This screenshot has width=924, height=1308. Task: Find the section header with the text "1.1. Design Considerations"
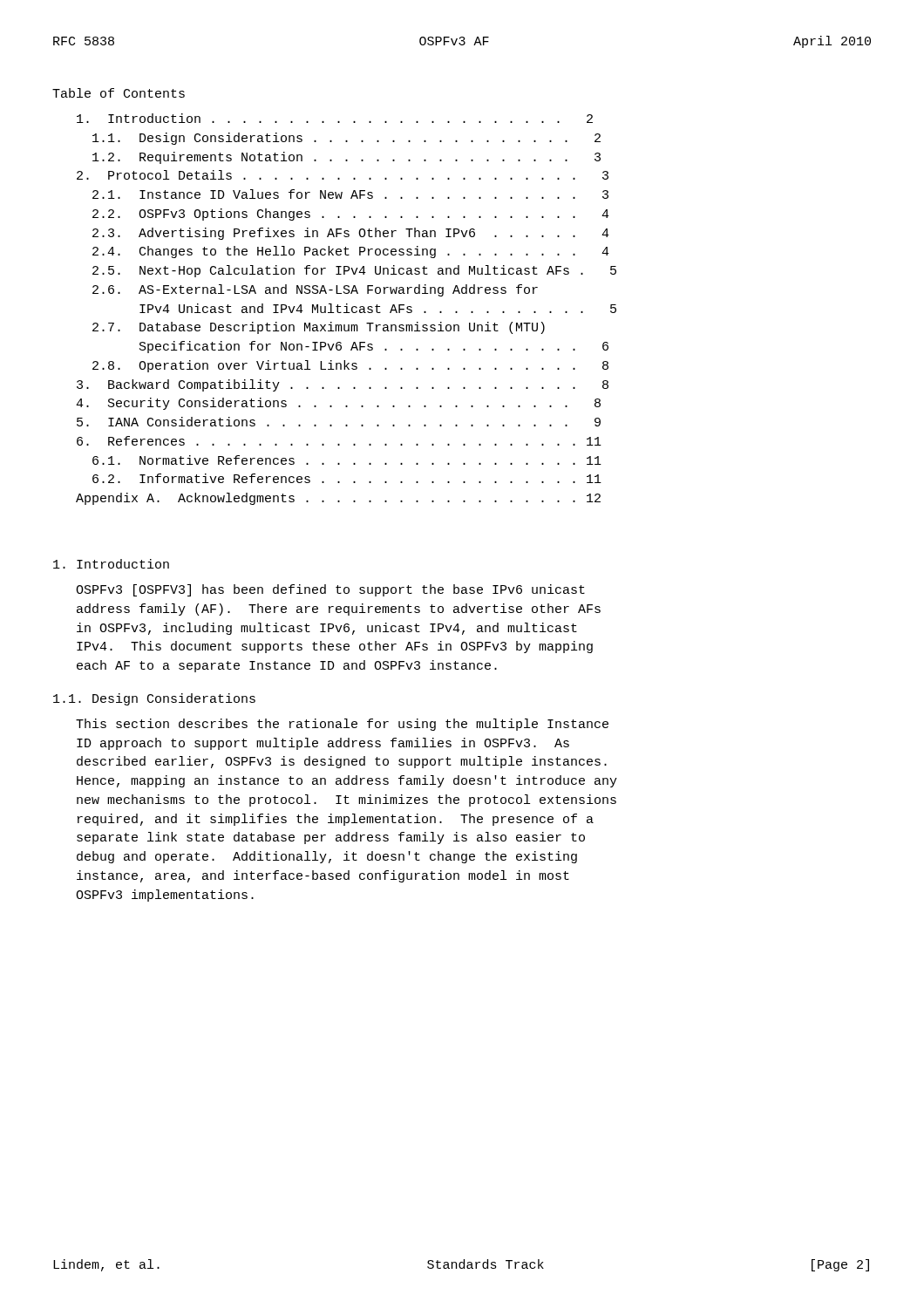coord(154,700)
